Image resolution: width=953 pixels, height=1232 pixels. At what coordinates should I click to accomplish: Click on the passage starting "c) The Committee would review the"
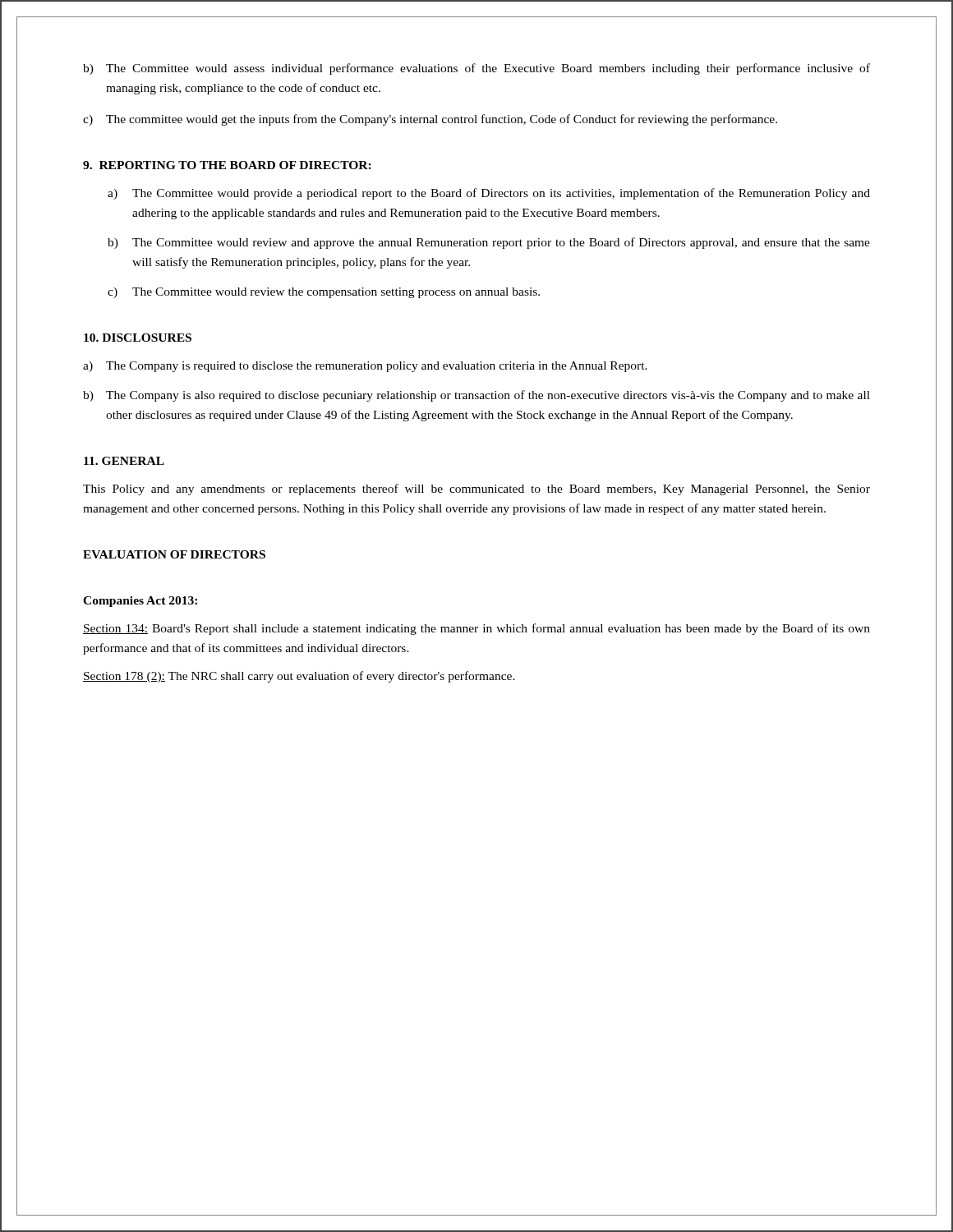point(489,292)
